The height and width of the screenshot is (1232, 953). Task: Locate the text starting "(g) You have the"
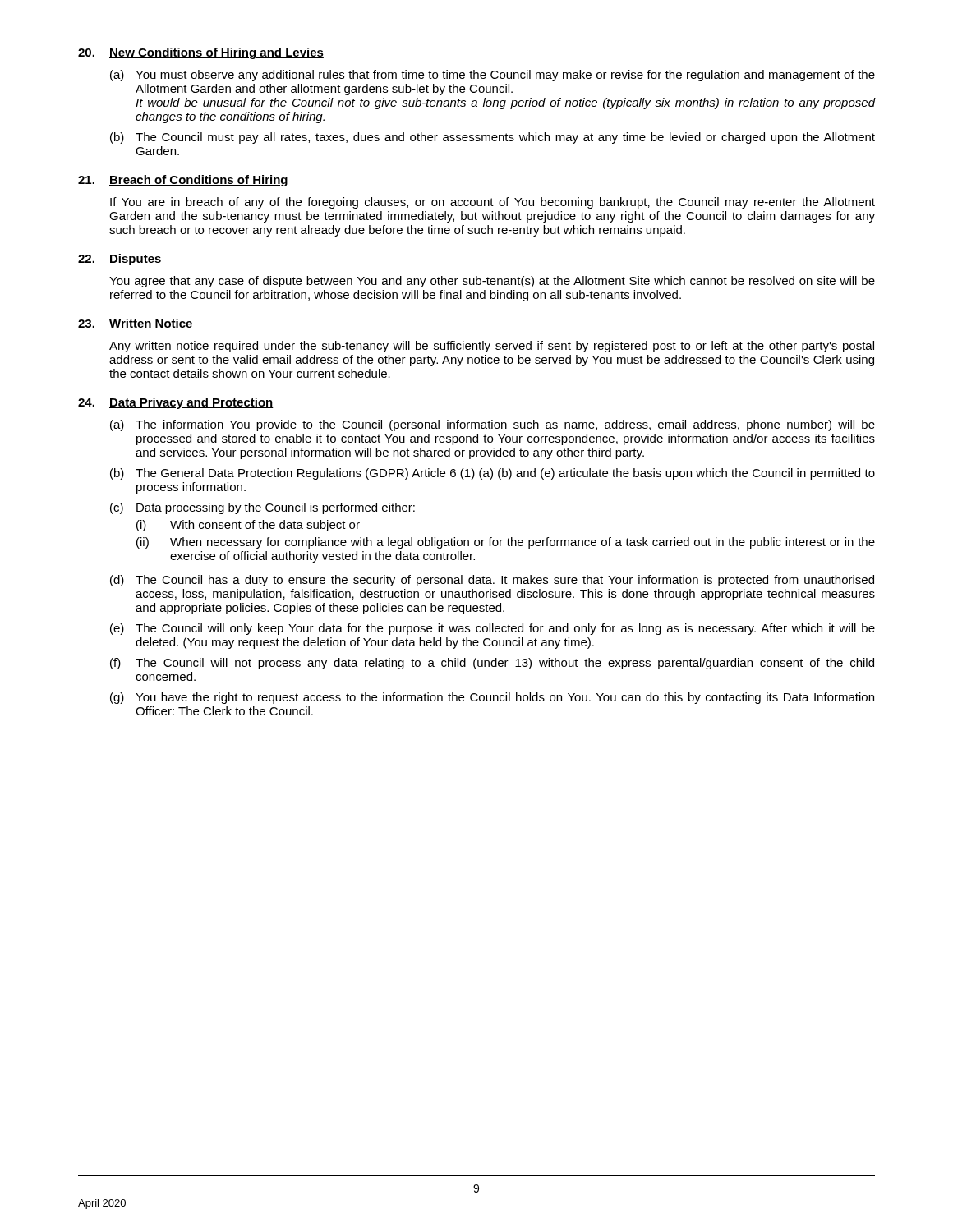(x=492, y=704)
